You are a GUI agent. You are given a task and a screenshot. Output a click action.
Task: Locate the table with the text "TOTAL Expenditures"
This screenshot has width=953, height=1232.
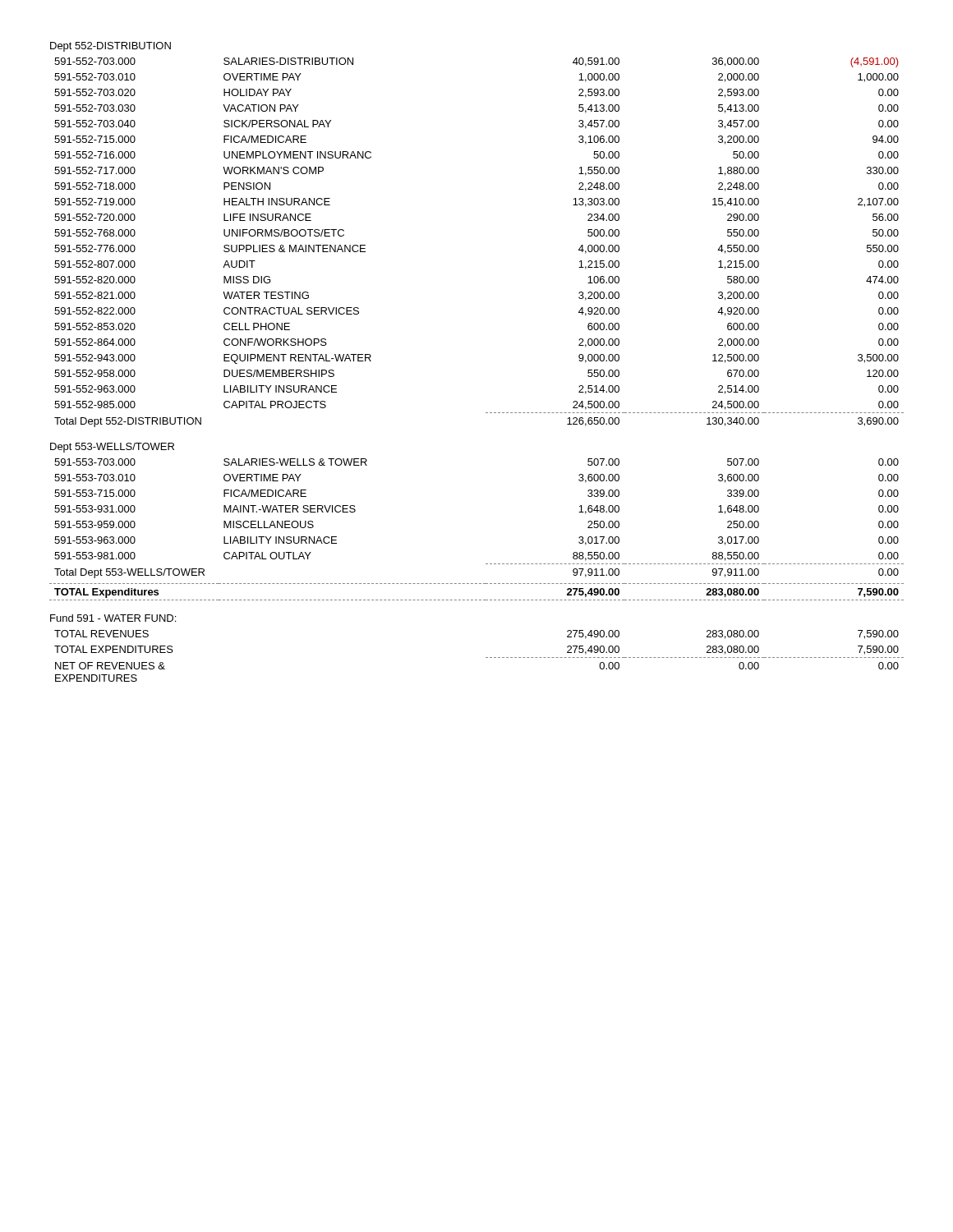476,592
